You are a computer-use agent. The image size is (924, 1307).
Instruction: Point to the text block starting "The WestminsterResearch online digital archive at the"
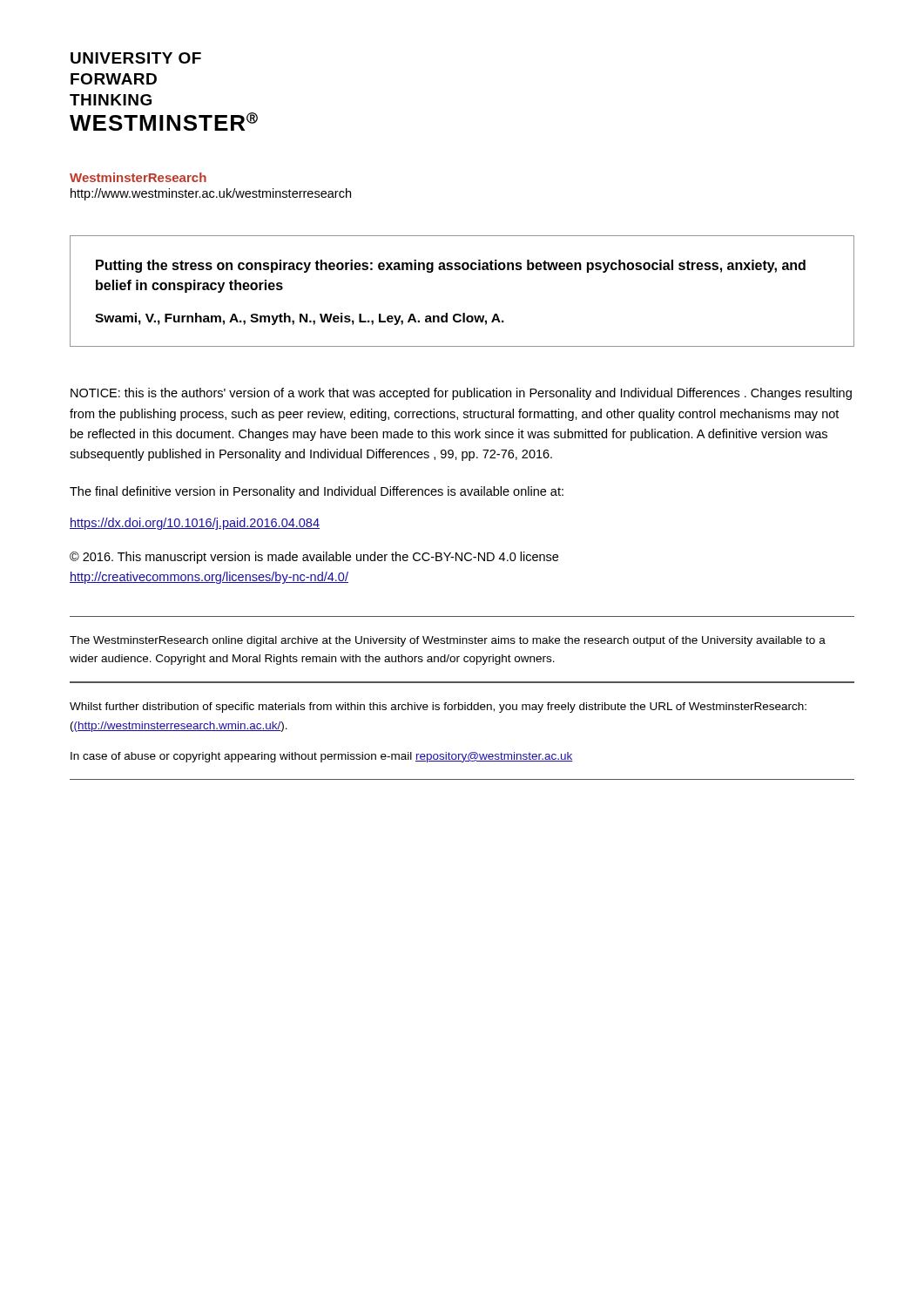point(462,649)
